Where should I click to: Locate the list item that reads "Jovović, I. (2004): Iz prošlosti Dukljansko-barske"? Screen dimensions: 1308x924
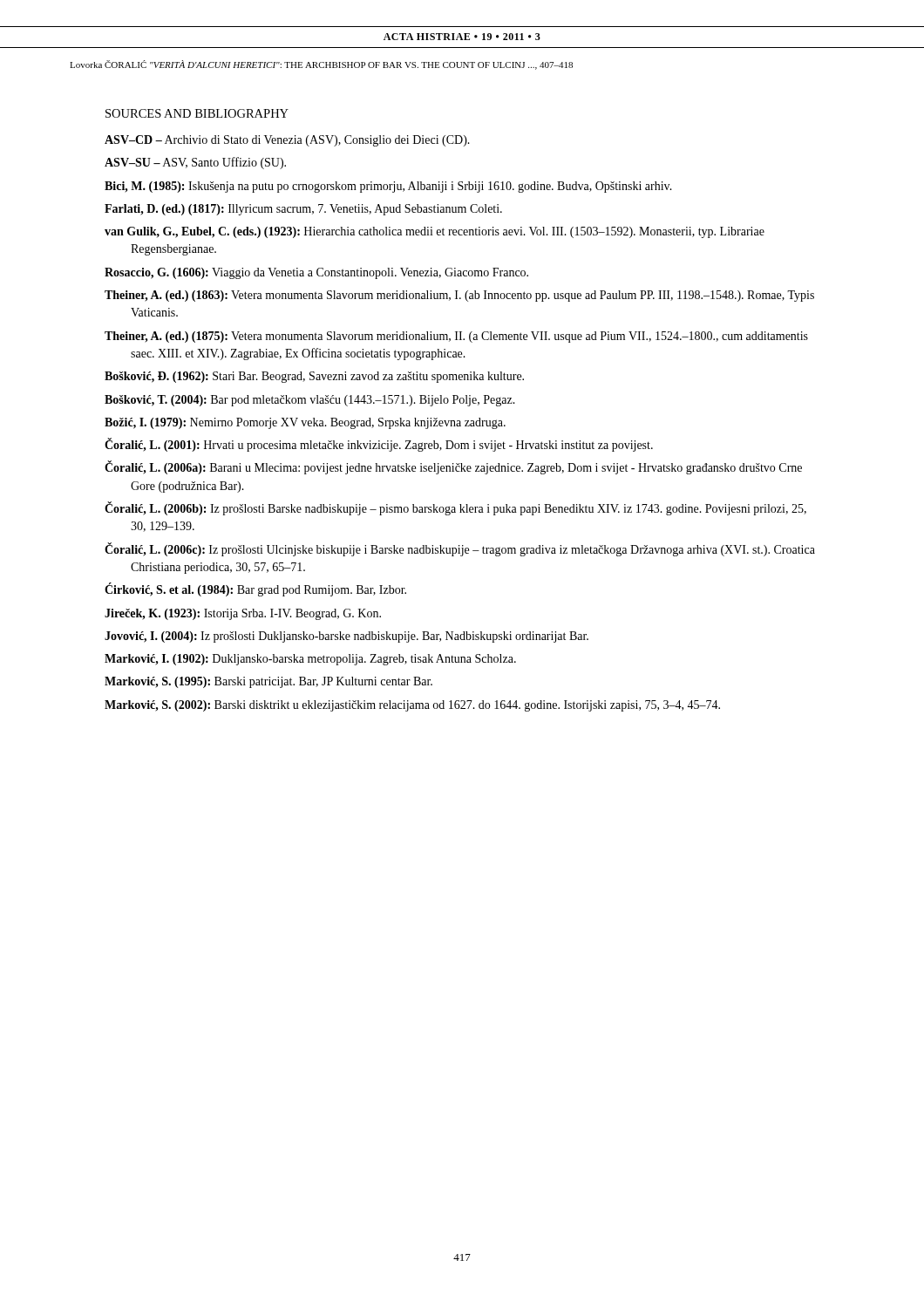tap(347, 636)
